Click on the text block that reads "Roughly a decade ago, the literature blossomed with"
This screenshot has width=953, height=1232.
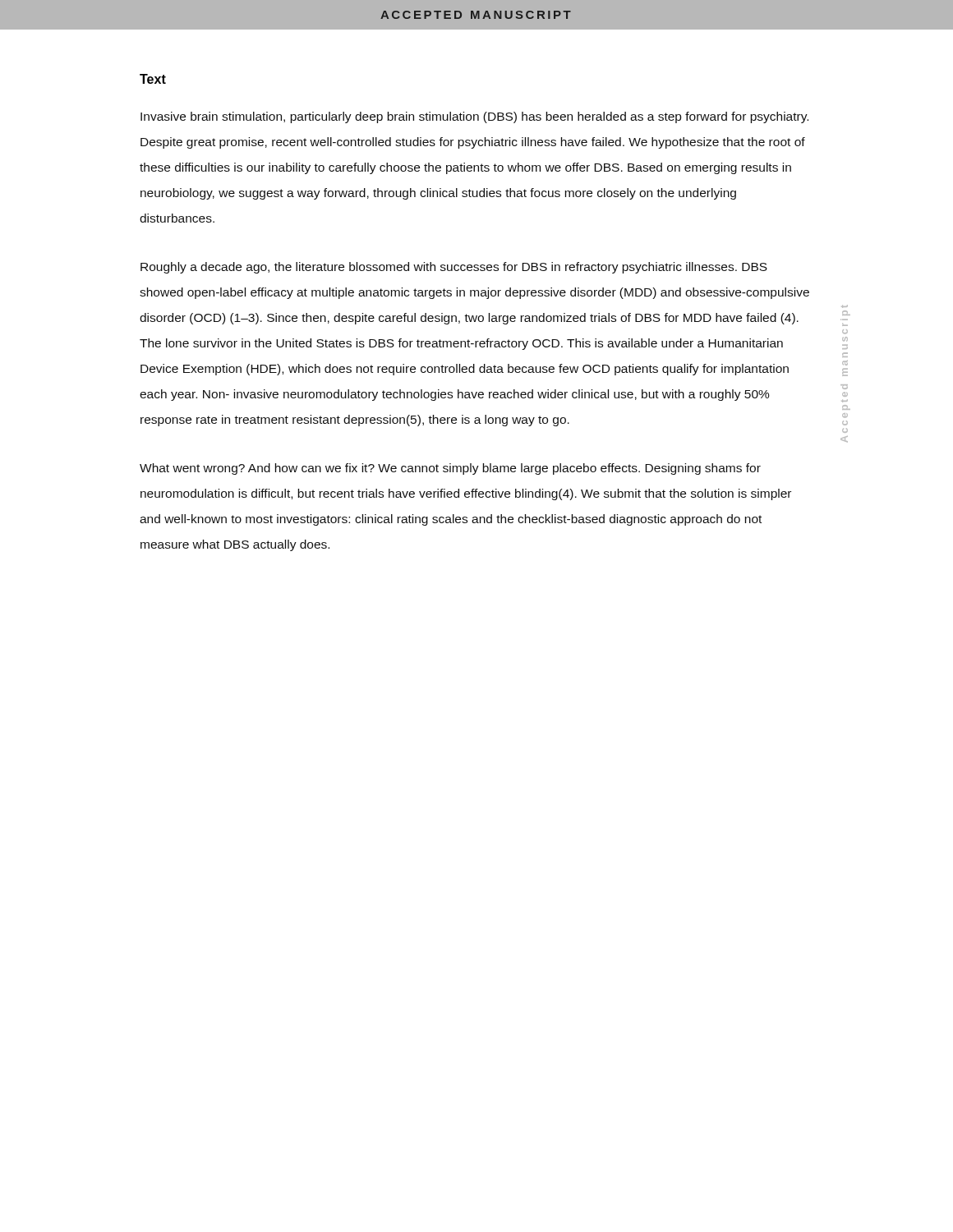click(x=475, y=343)
